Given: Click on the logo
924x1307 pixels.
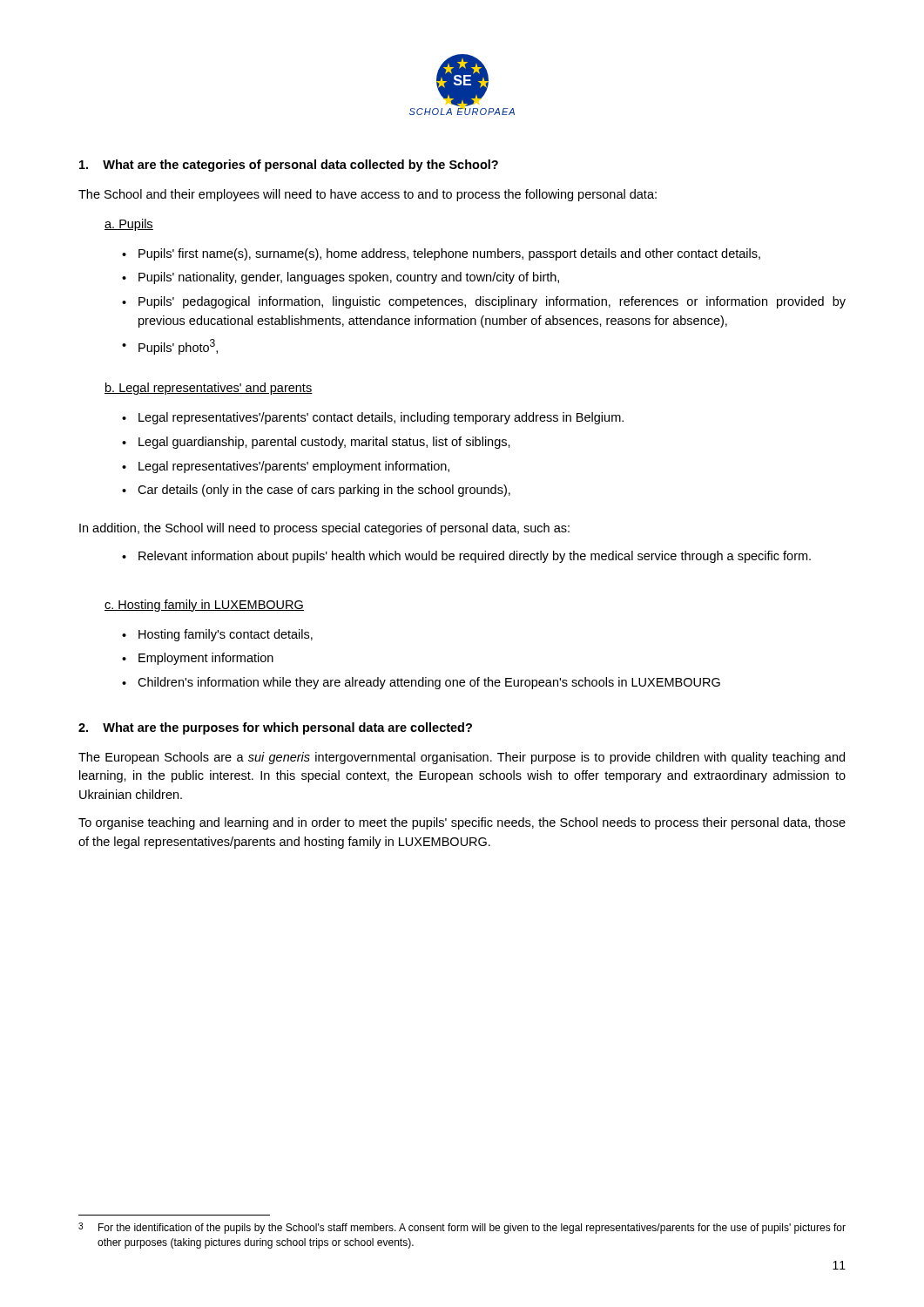Looking at the screenshot, I should [x=462, y=88].
